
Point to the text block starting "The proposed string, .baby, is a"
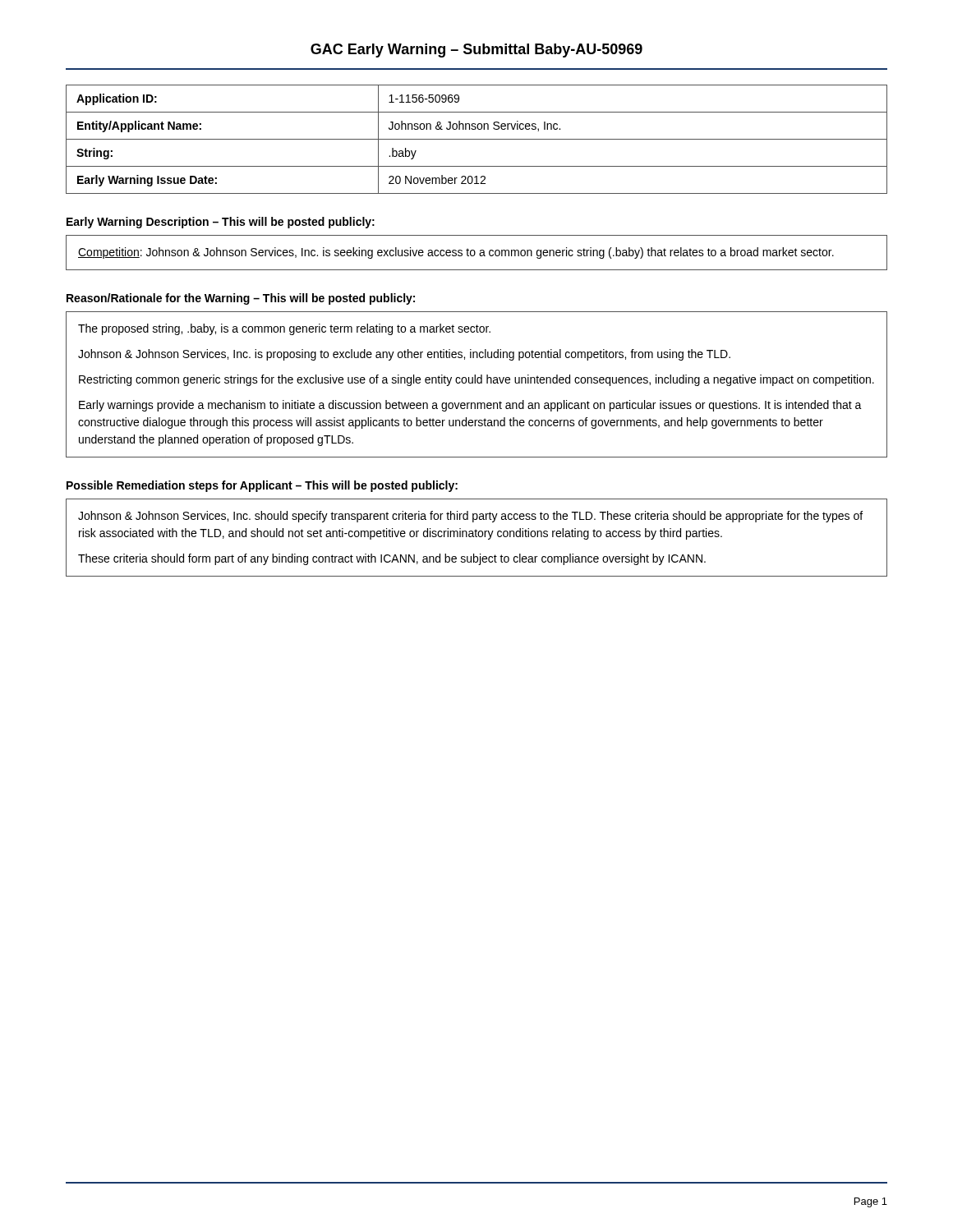point(476,384)
